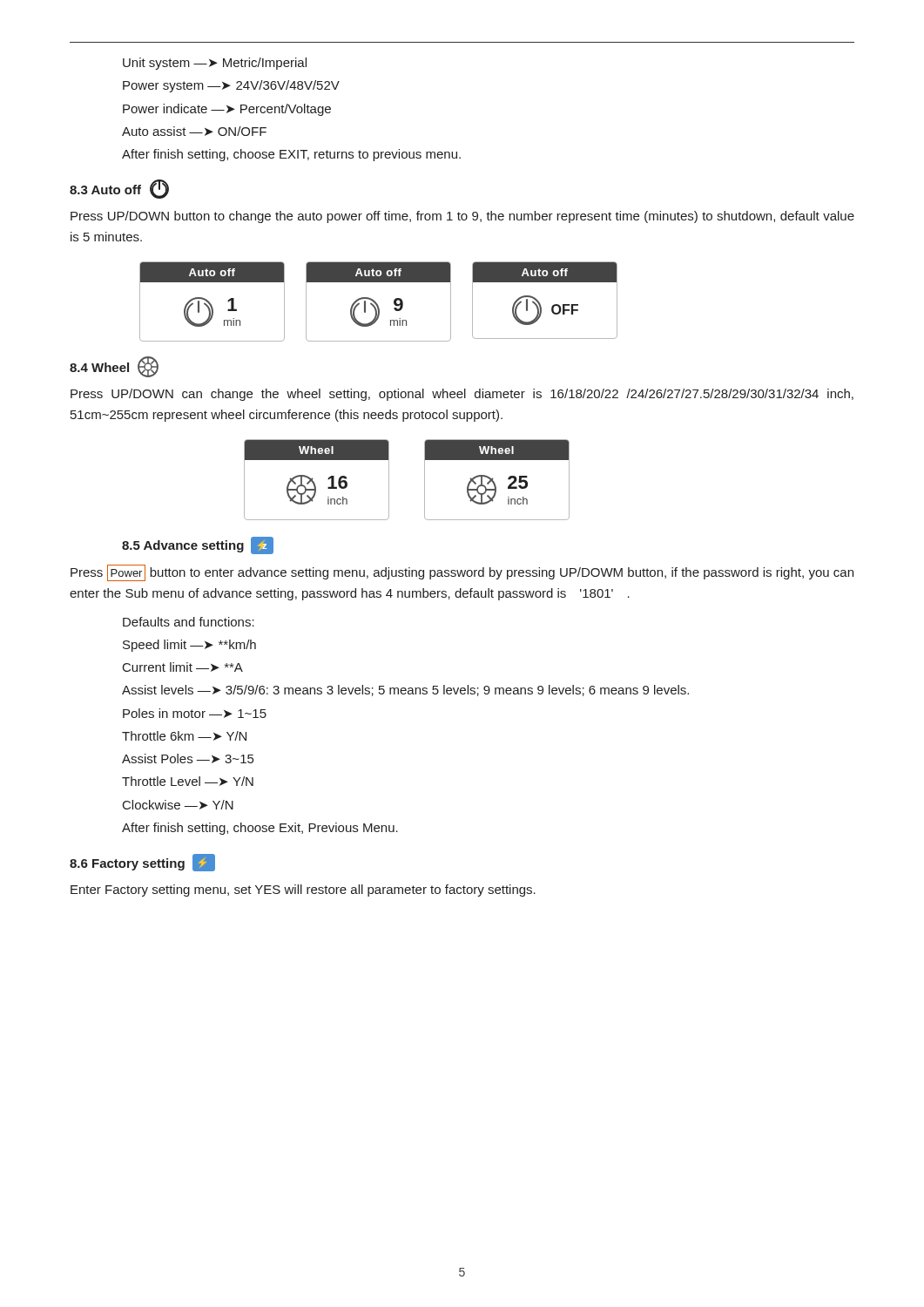Viewport: 924px width, 1307px height.
Task: Click on the passage starting "8.3 Auto off"
Action: click(120, 189)
